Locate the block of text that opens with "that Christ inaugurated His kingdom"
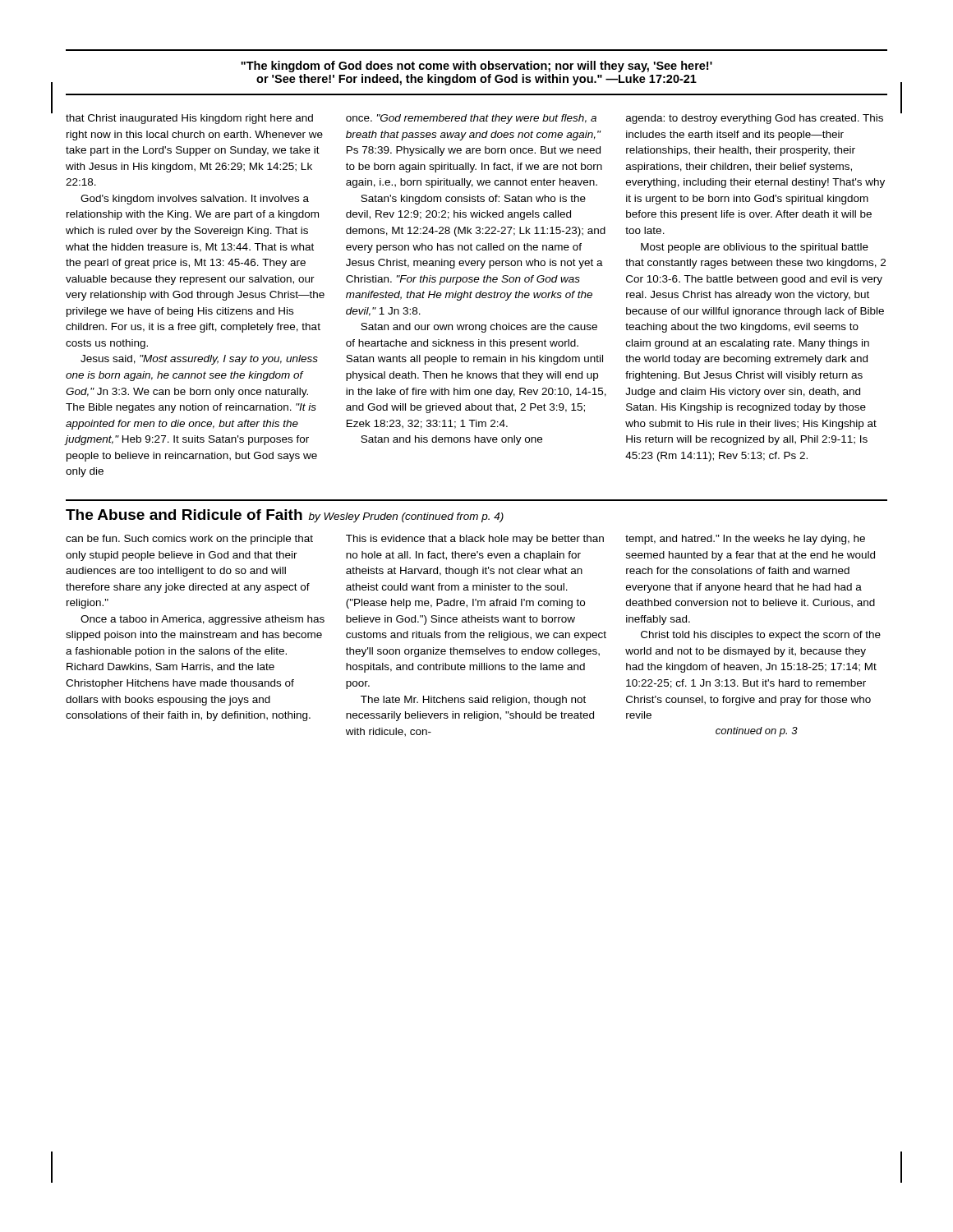This screenshot has width=953, height=1232. 197,295
